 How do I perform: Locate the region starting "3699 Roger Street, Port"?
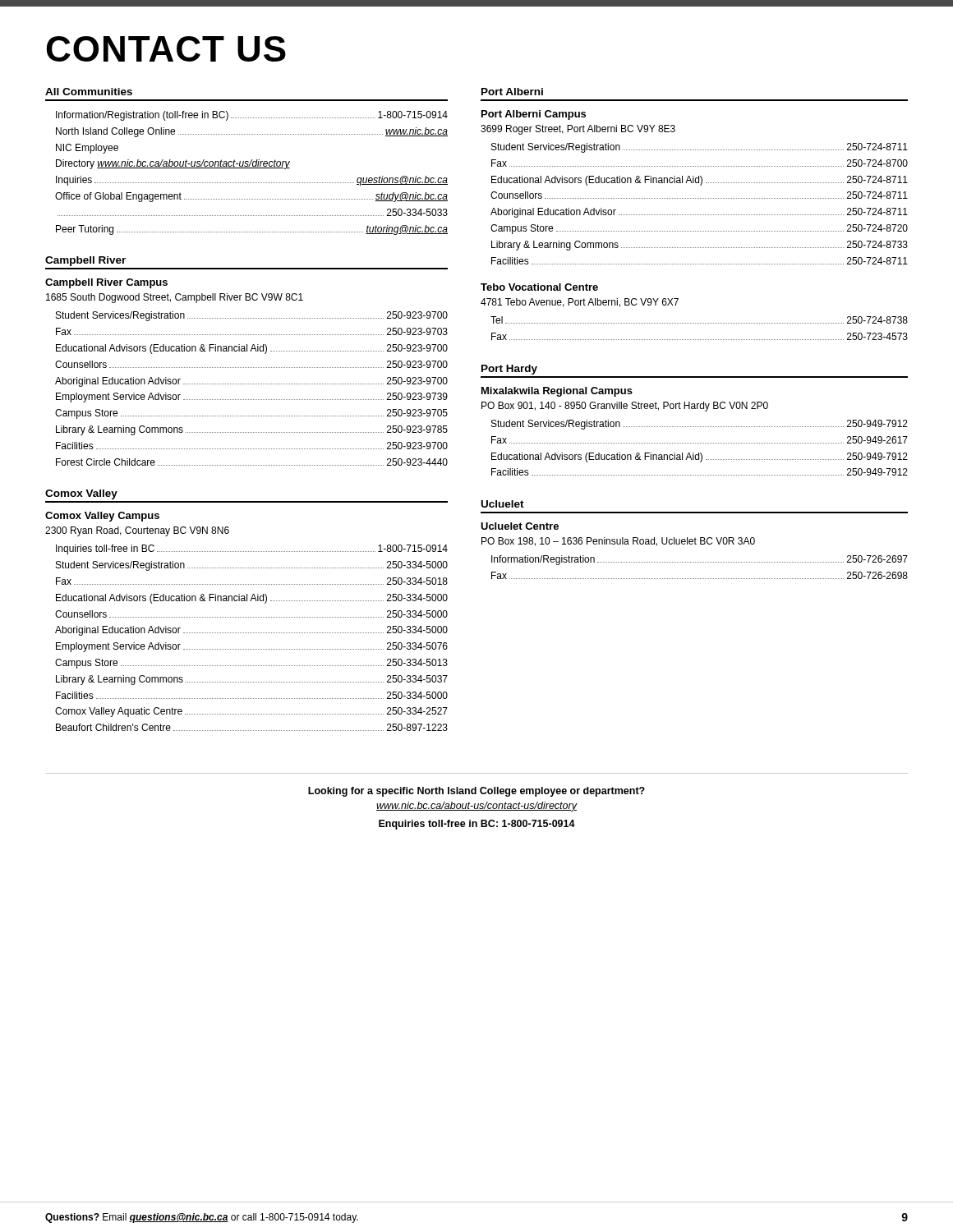coord(578,129)
